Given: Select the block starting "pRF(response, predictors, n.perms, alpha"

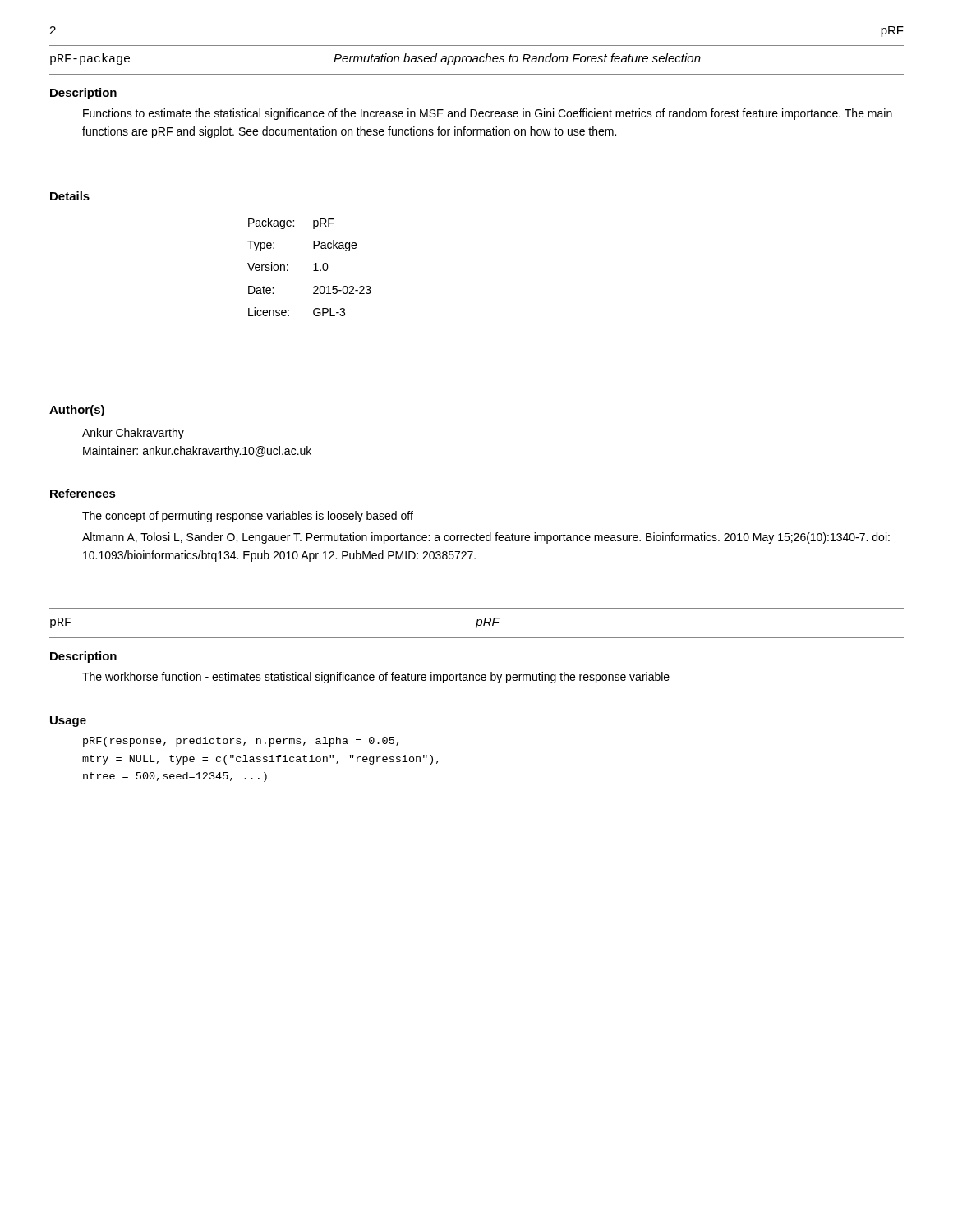Looking at the screenshot, I should tap(262, 759).
